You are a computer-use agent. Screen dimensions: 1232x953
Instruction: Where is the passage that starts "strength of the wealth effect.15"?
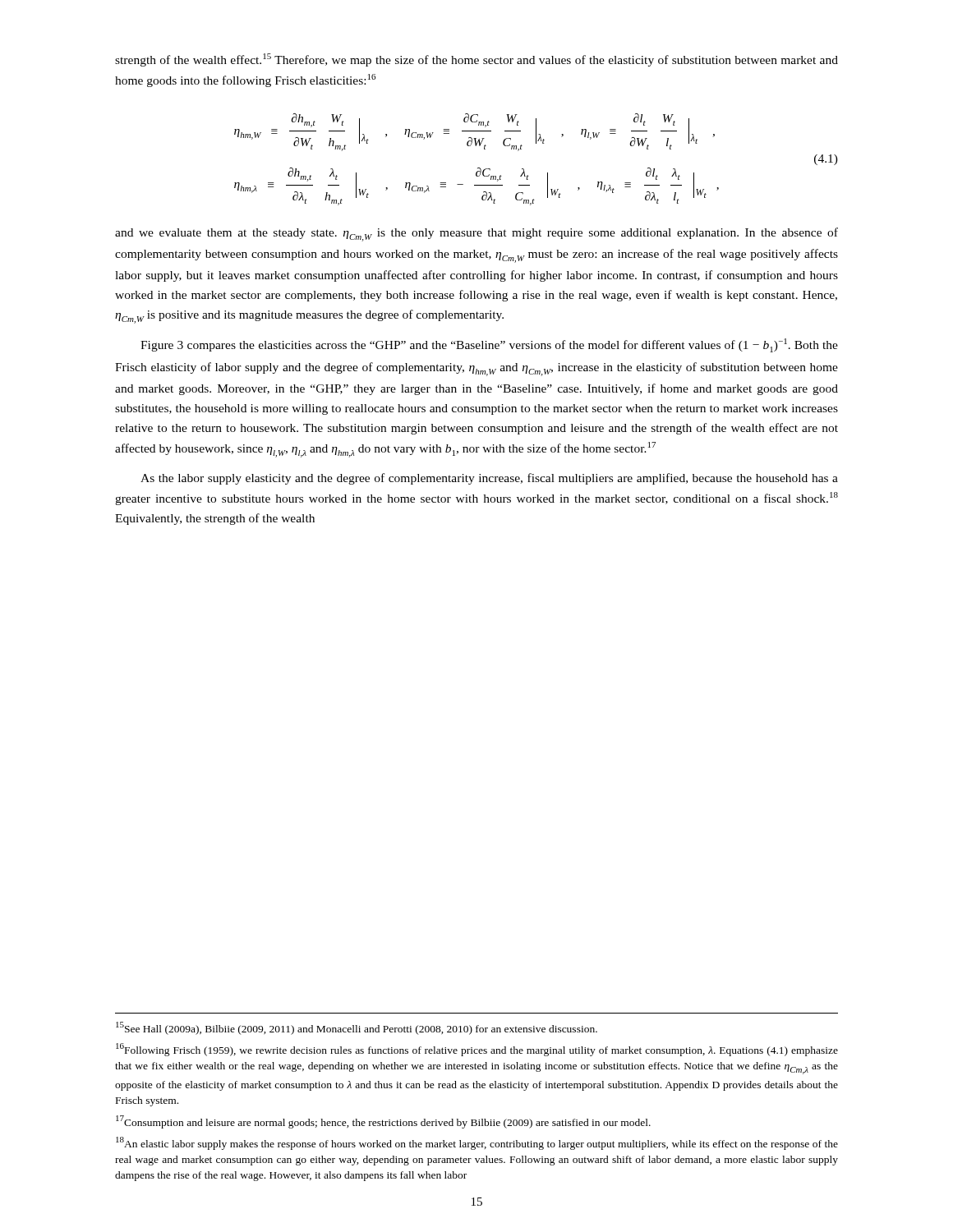(476, 69)
